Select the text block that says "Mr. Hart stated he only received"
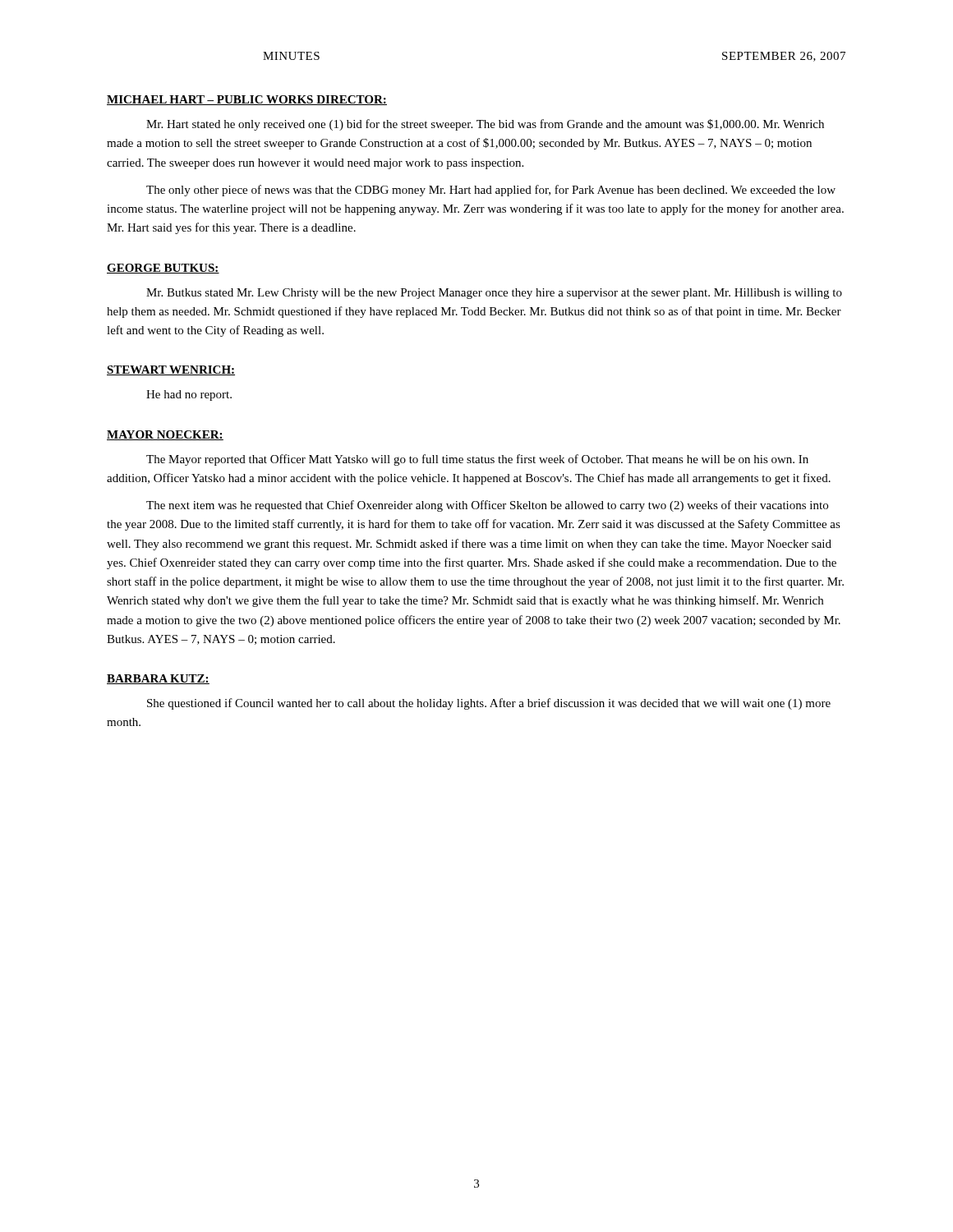The height and width of the screenshot is (1232, 953). (x=466, y=143)
